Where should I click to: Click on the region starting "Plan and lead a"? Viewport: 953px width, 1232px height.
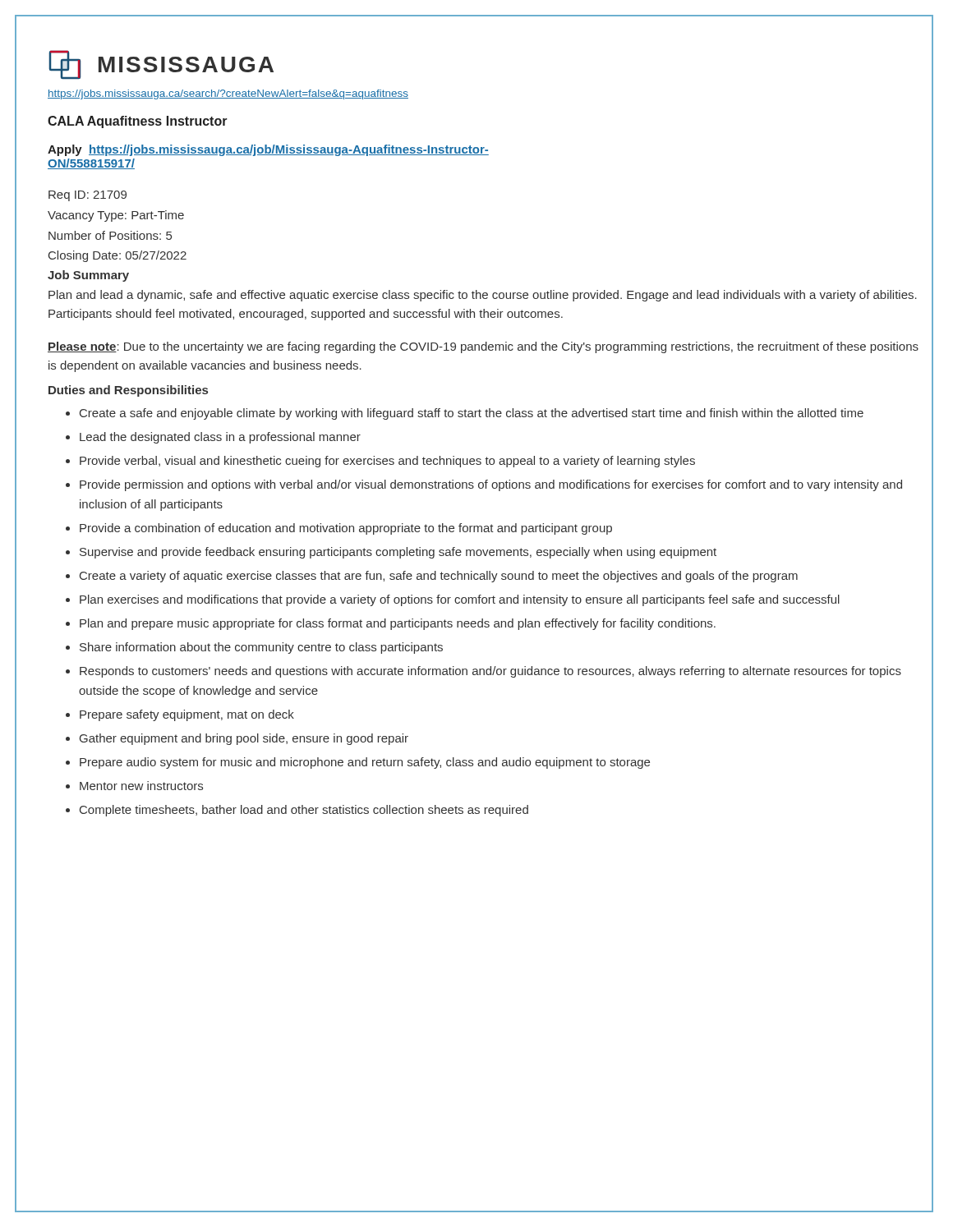tap(483, 304)
